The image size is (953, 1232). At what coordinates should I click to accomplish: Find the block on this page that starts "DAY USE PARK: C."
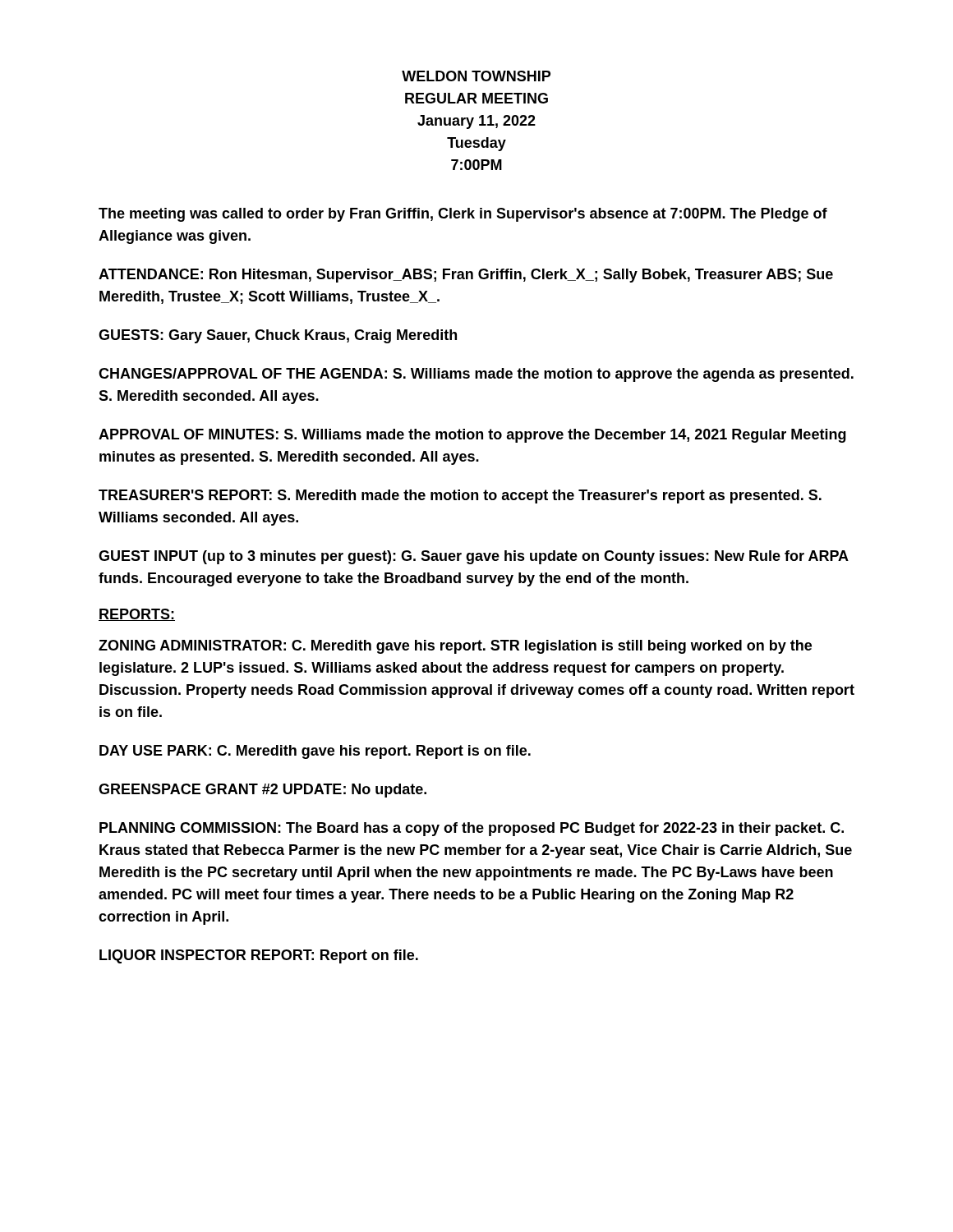coord(315,751)
